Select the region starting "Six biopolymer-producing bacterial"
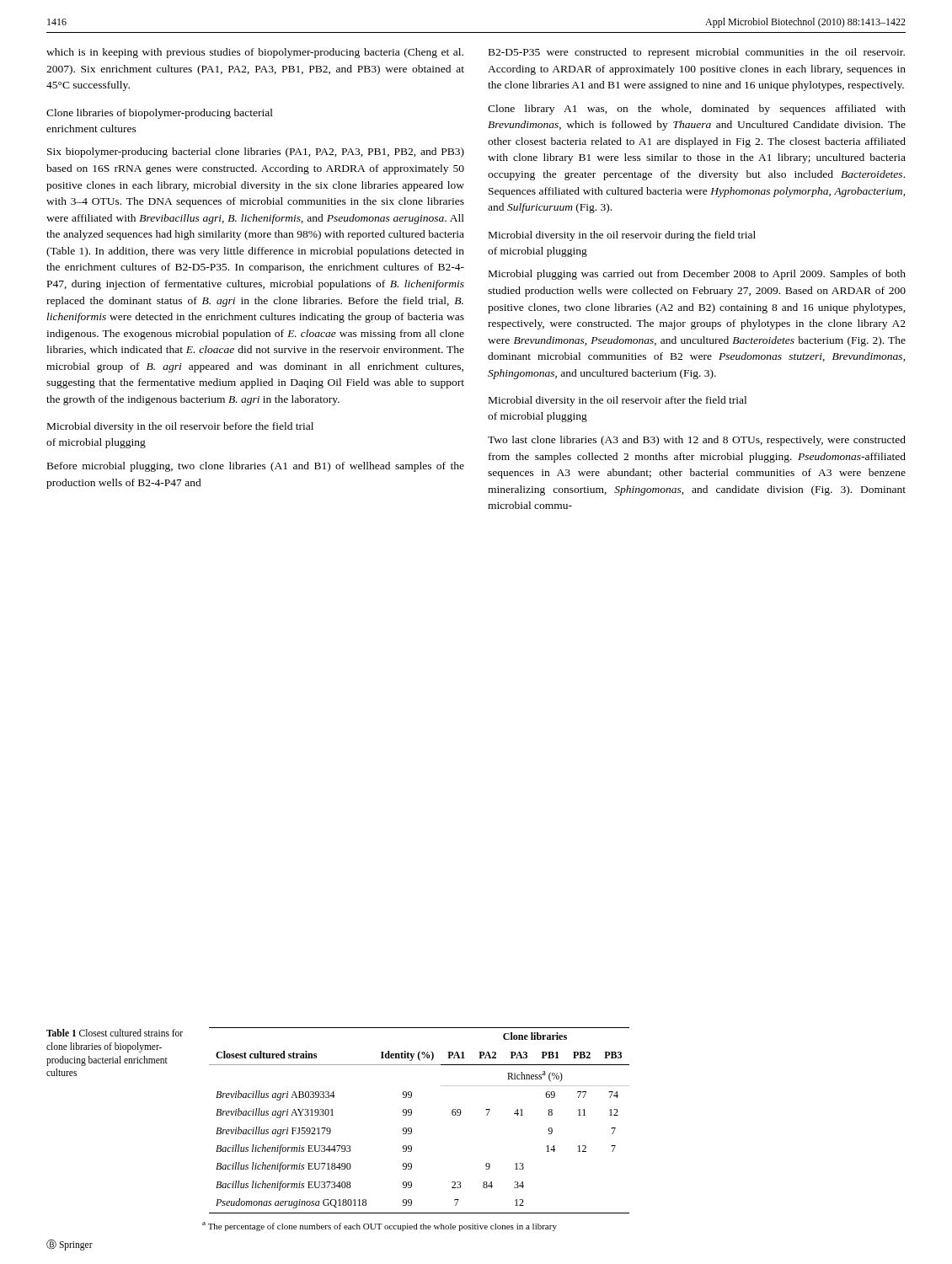 click(255, 275)
